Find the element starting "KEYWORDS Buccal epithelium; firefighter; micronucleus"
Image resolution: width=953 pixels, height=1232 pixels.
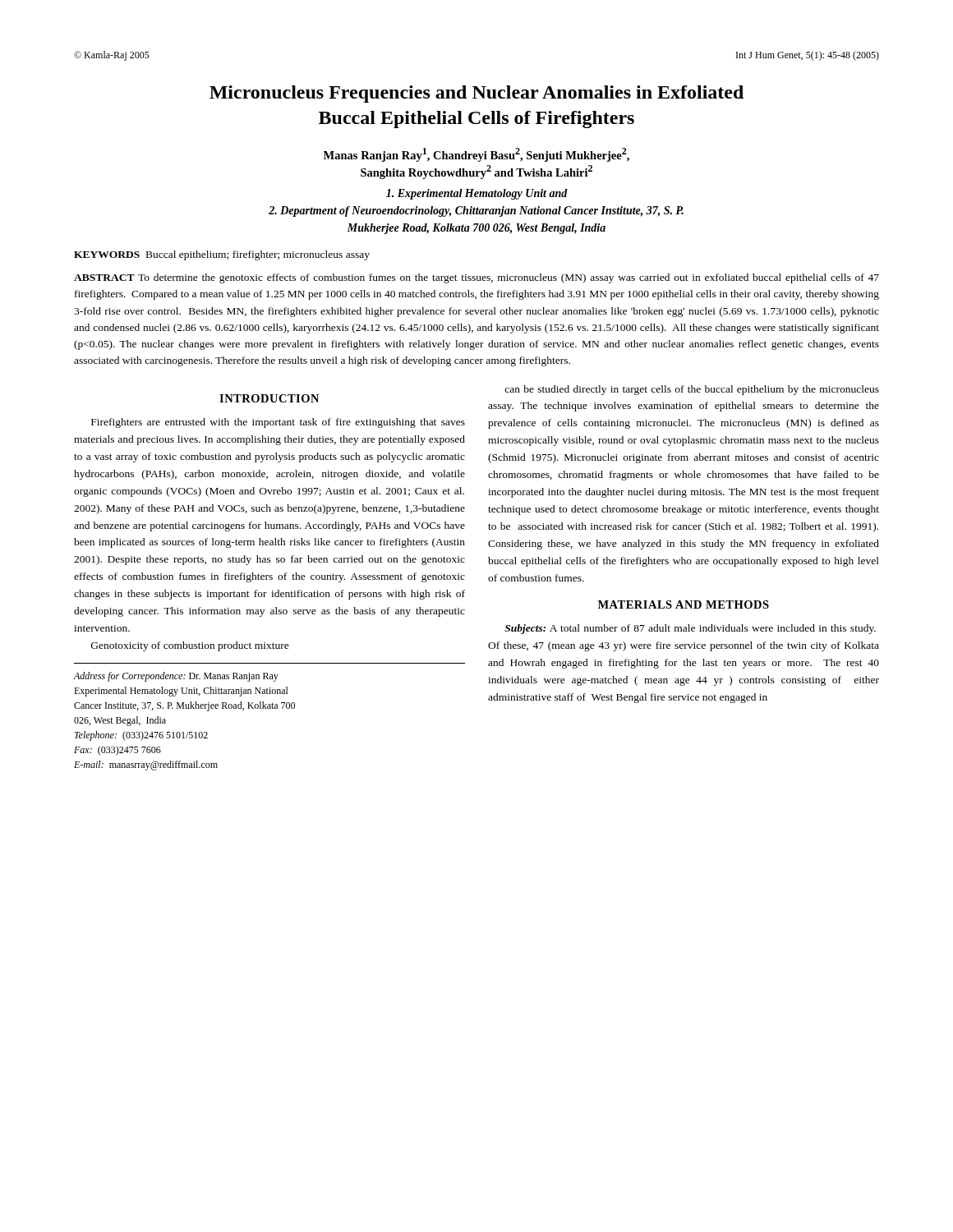click(222, 254)
